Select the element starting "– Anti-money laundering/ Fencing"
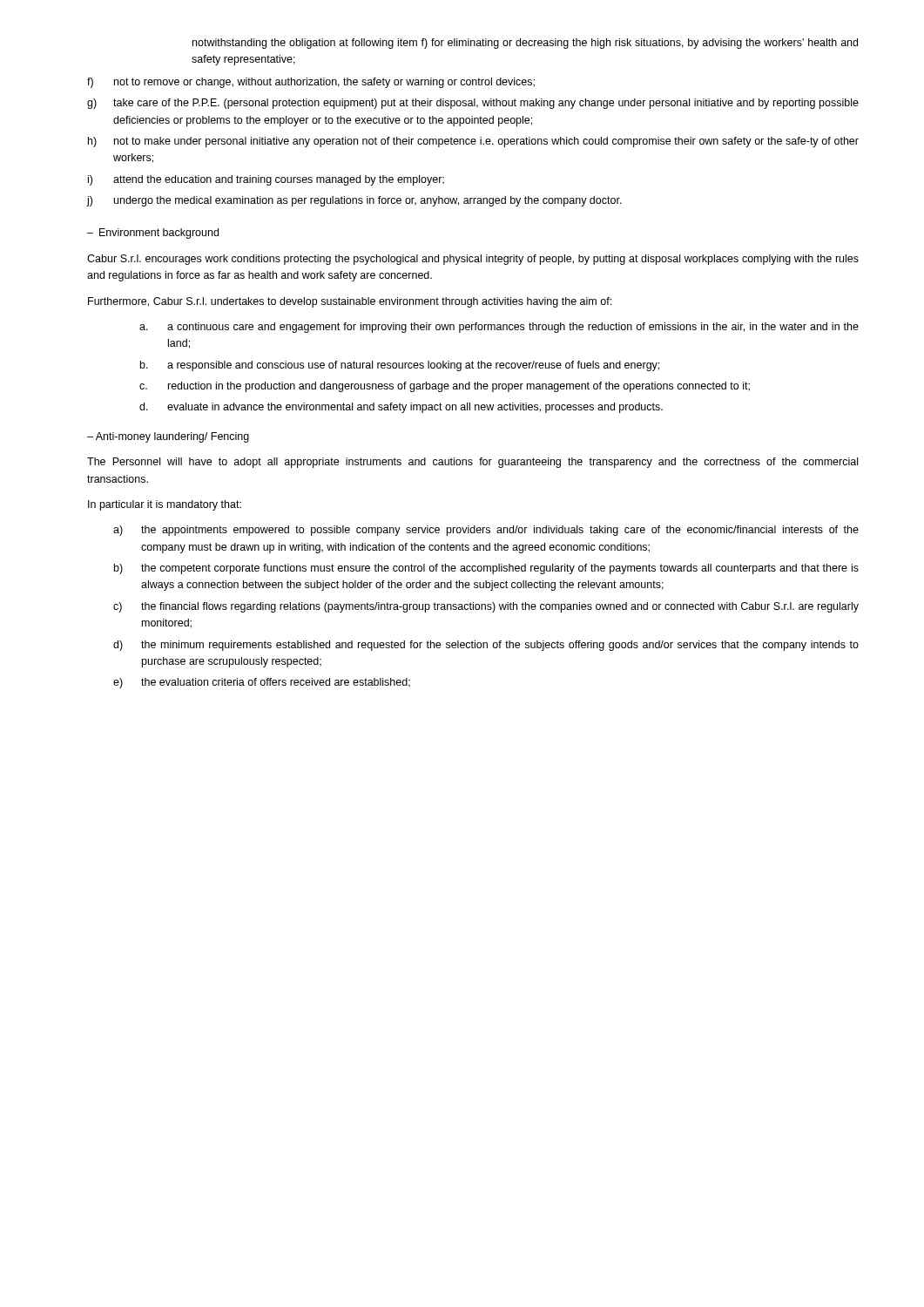Viewport: 924px width, 1307px height. pyautogui.click(x=168, y=437)
